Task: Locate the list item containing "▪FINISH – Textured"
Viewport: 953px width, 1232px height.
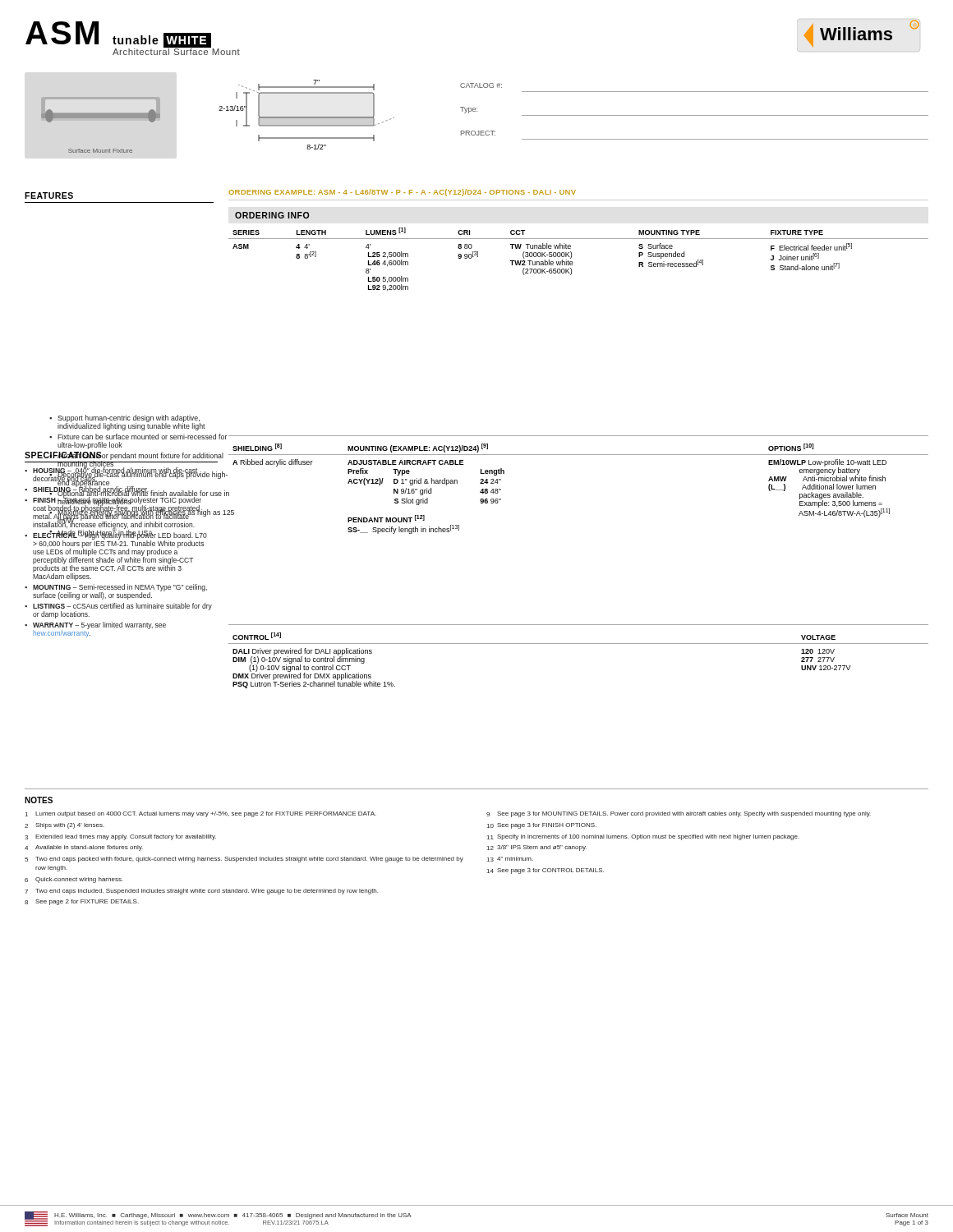Action: coord(113,513)
